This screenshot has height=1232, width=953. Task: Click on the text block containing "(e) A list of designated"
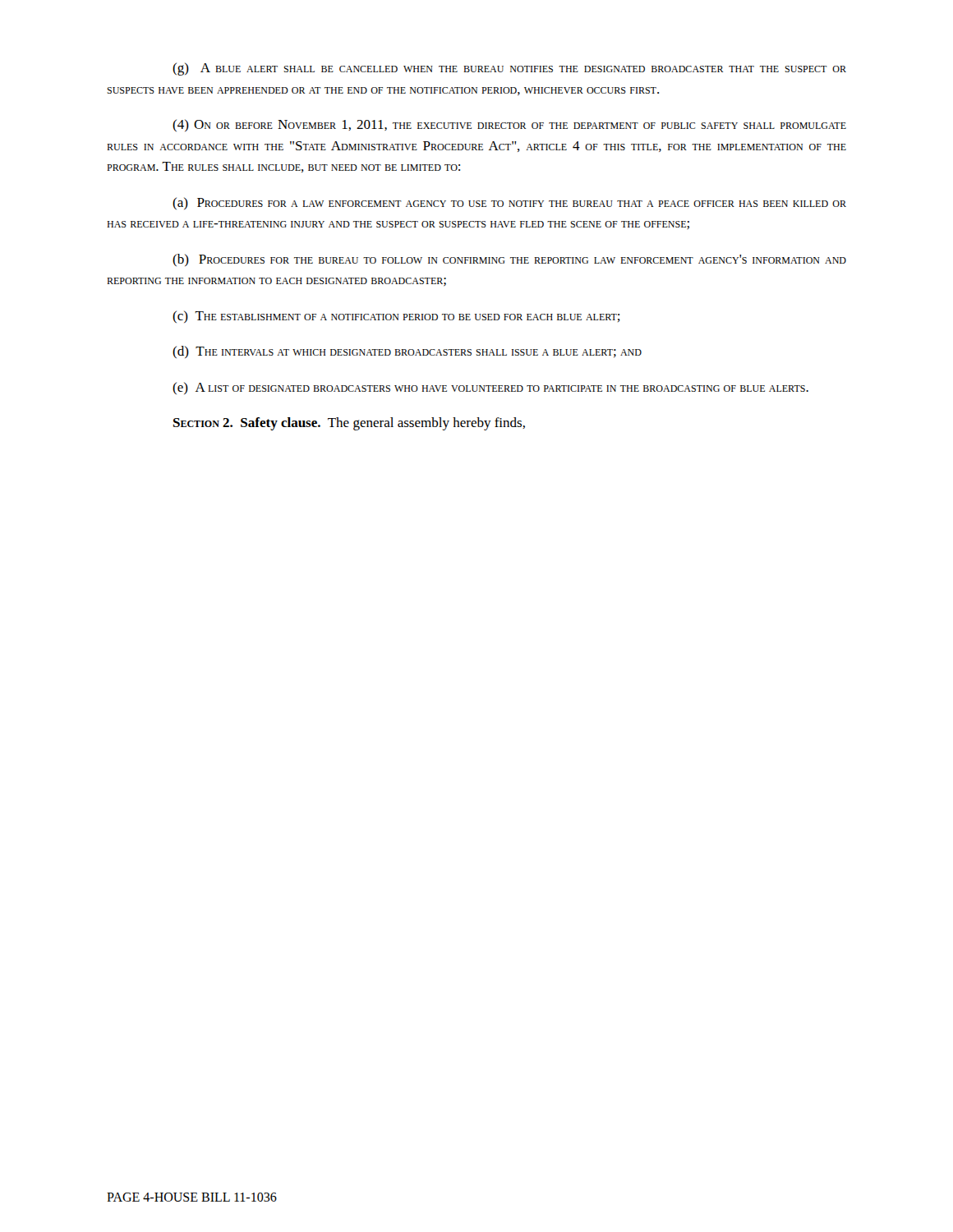(476, 387)
